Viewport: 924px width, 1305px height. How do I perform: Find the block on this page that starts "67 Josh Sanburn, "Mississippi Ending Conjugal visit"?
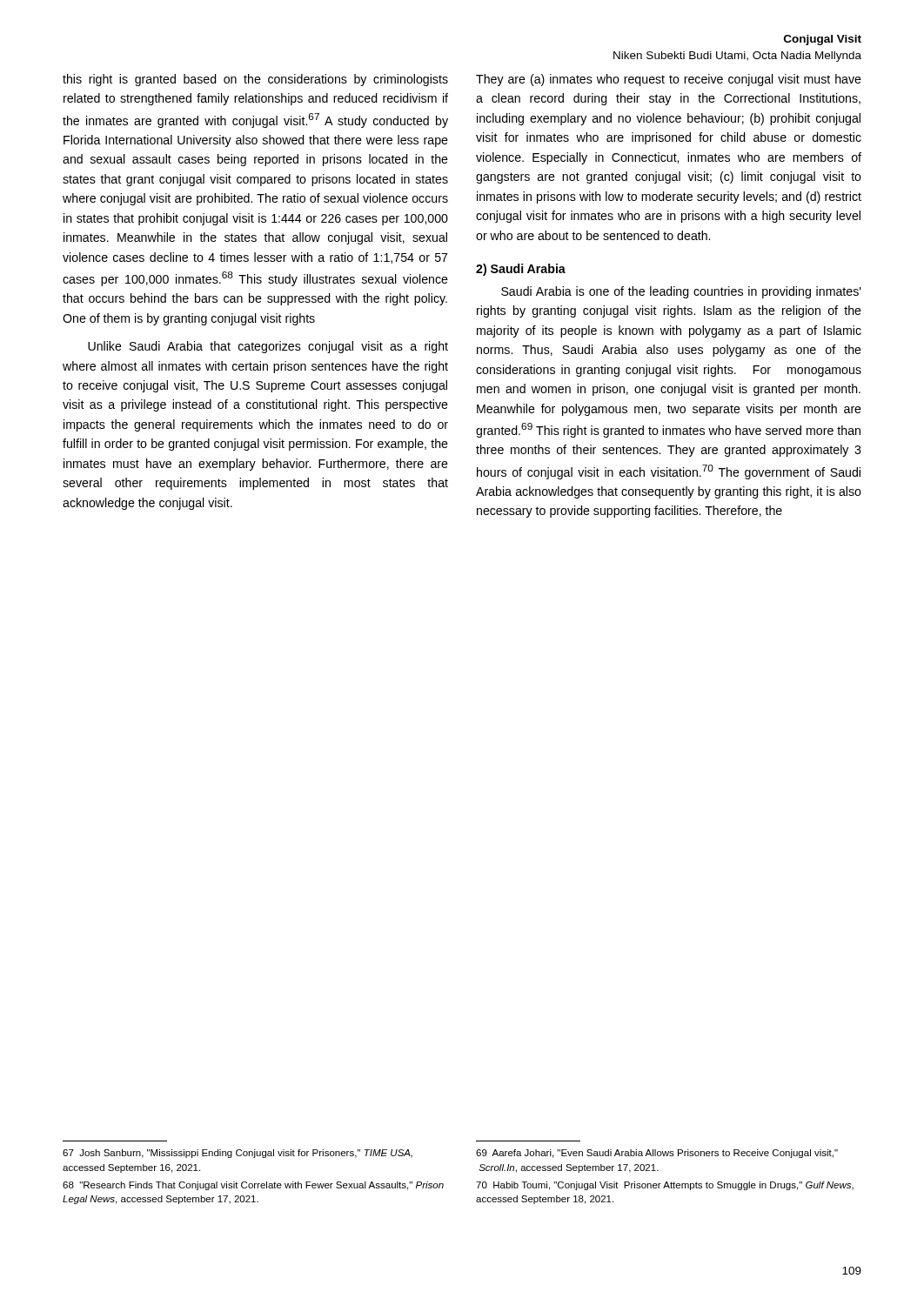(238, 1160)
